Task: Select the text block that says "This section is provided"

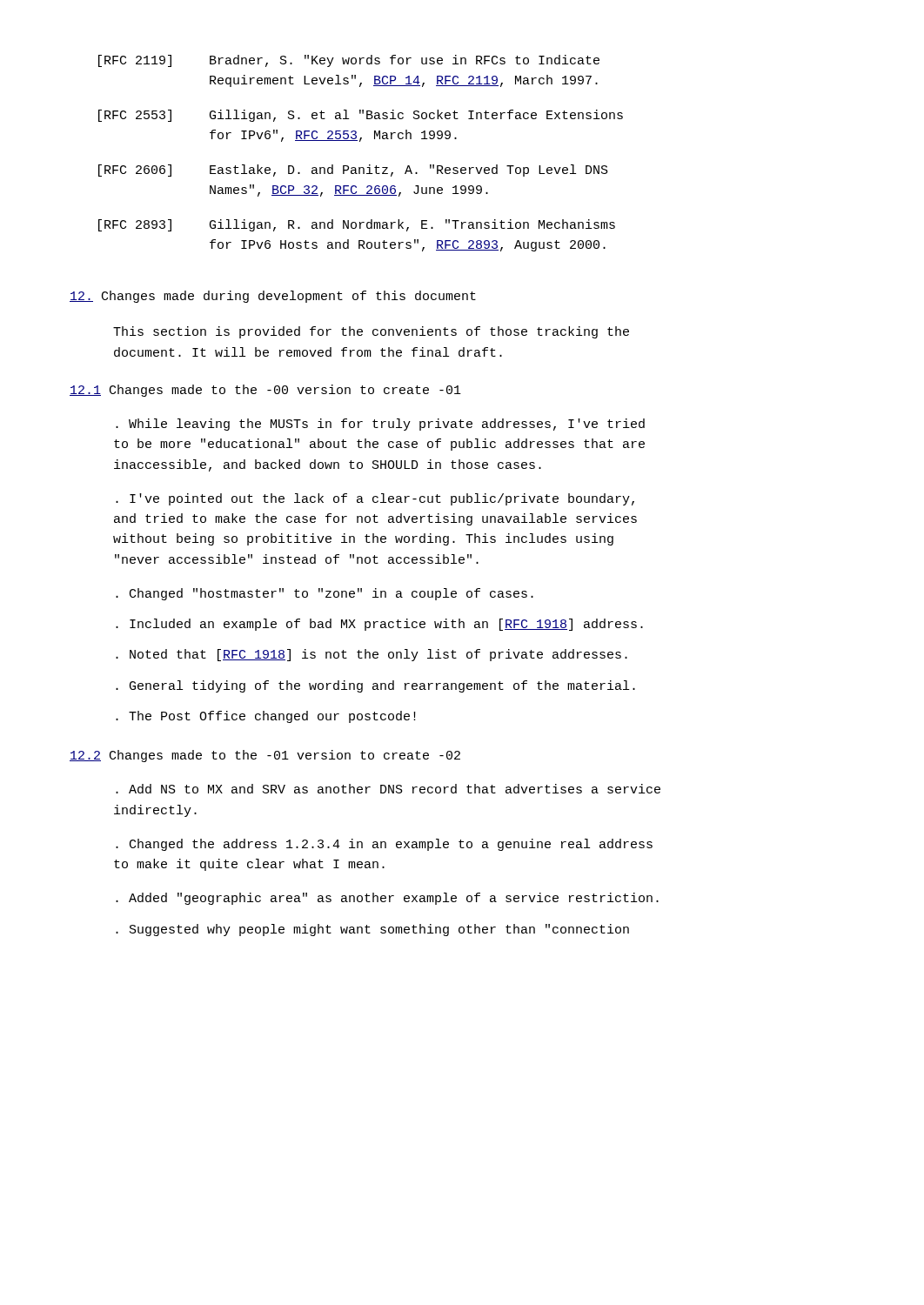Action: pos(372,343)
